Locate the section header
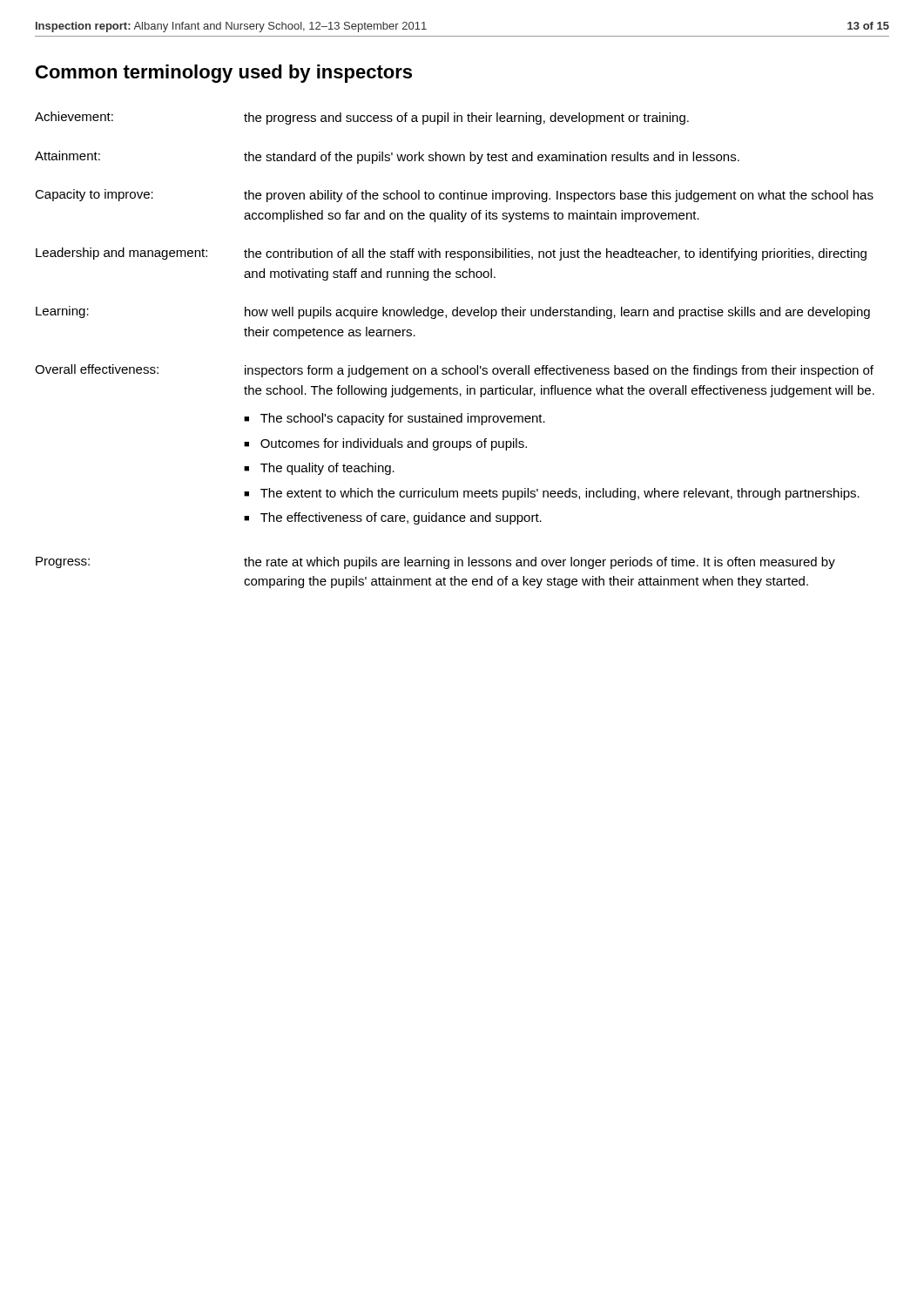The width and height of the screenshot is (924, 1307). coord(224,72)
